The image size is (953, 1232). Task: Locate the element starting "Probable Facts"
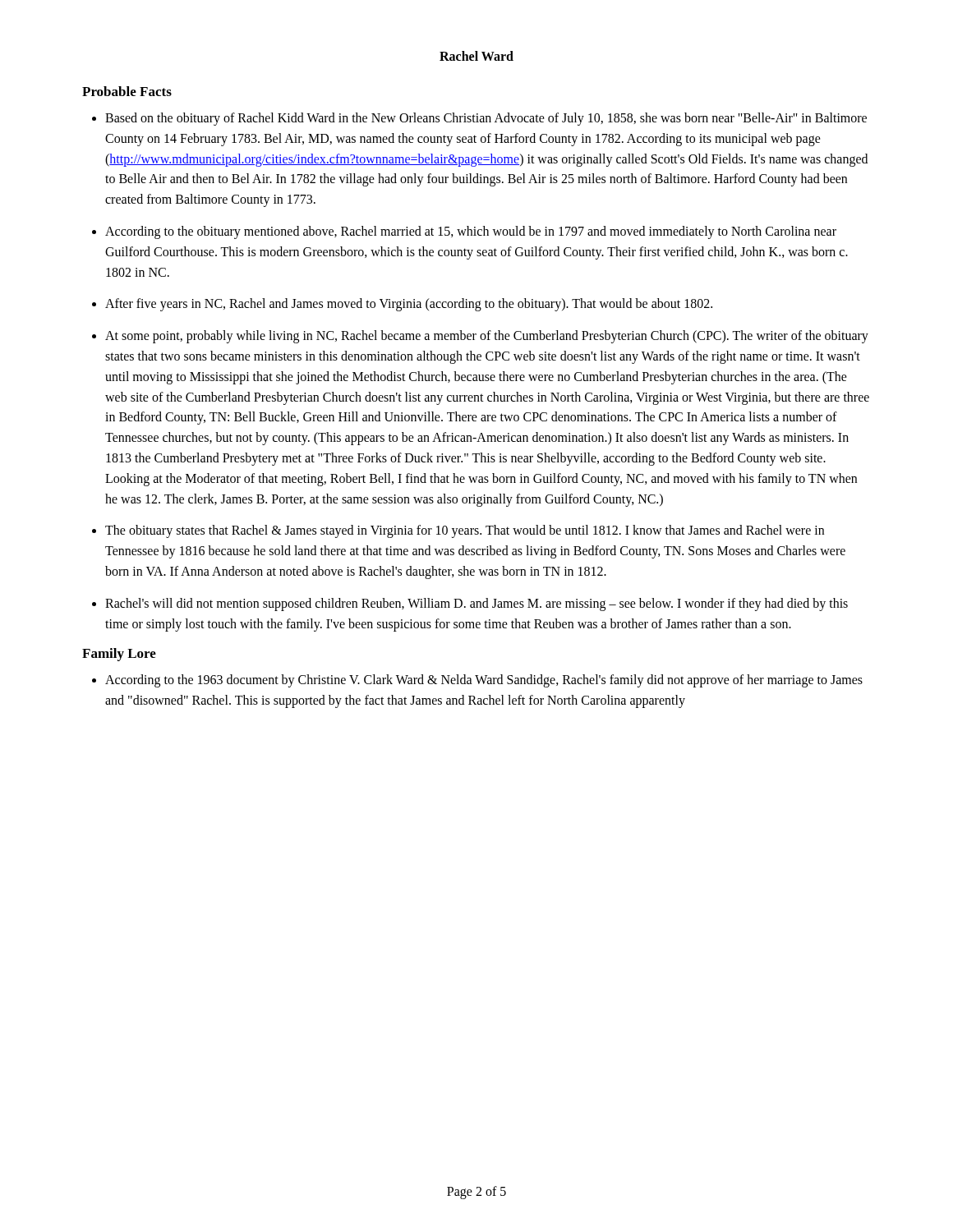point(127,92)
